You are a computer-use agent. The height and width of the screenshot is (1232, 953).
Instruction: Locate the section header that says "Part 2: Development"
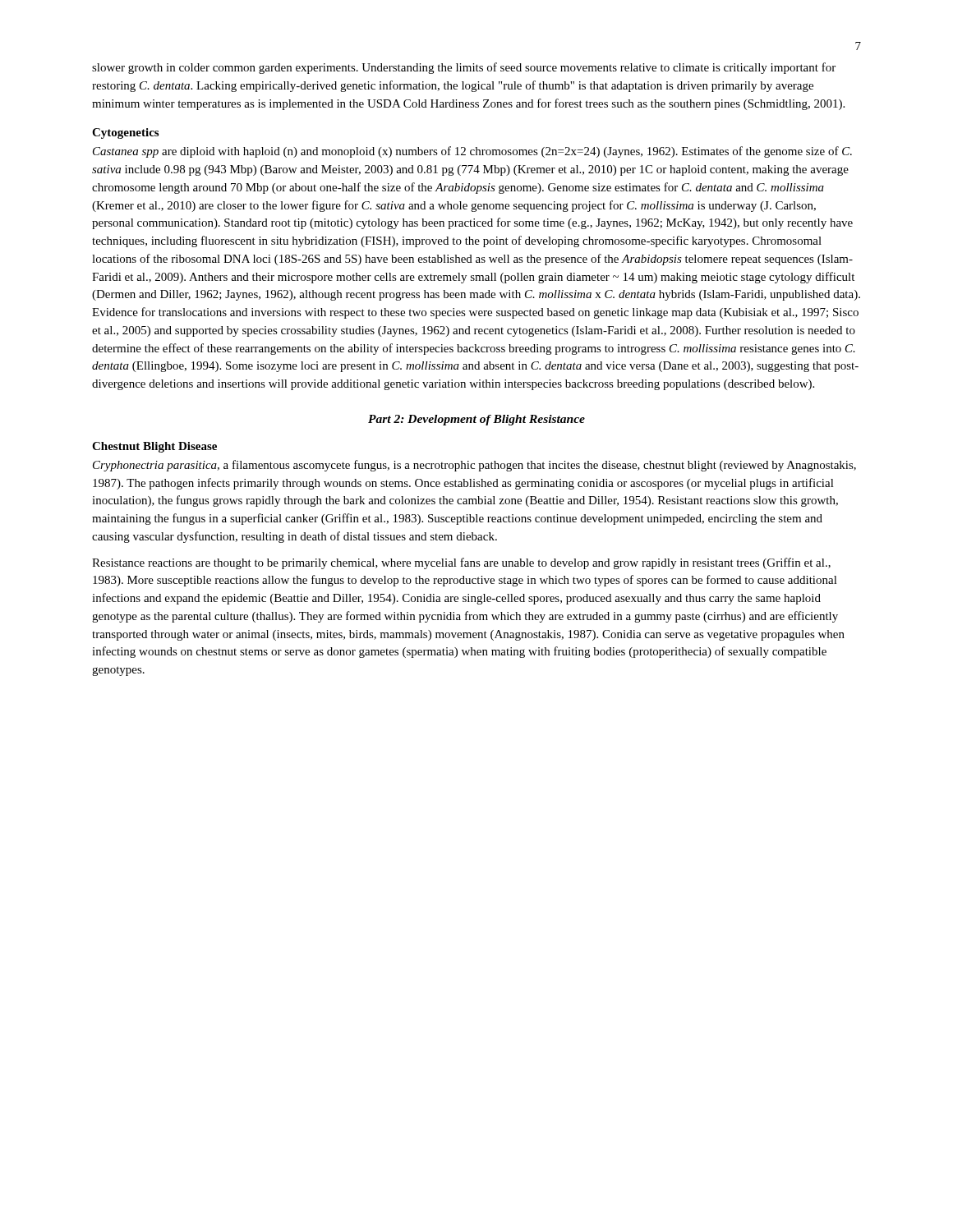(476, 418)
